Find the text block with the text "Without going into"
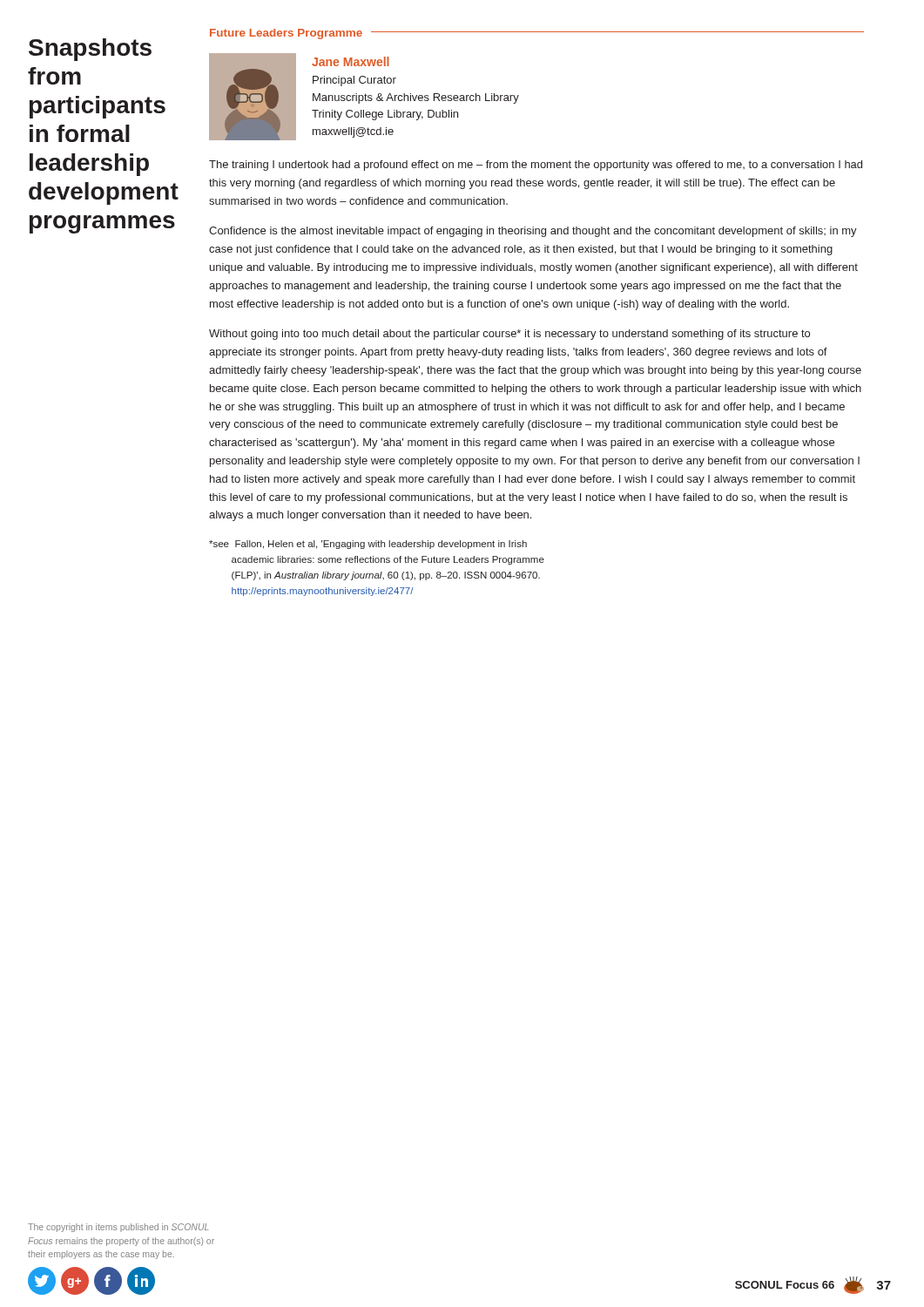The image size is (924, 1307). [535, 424]
